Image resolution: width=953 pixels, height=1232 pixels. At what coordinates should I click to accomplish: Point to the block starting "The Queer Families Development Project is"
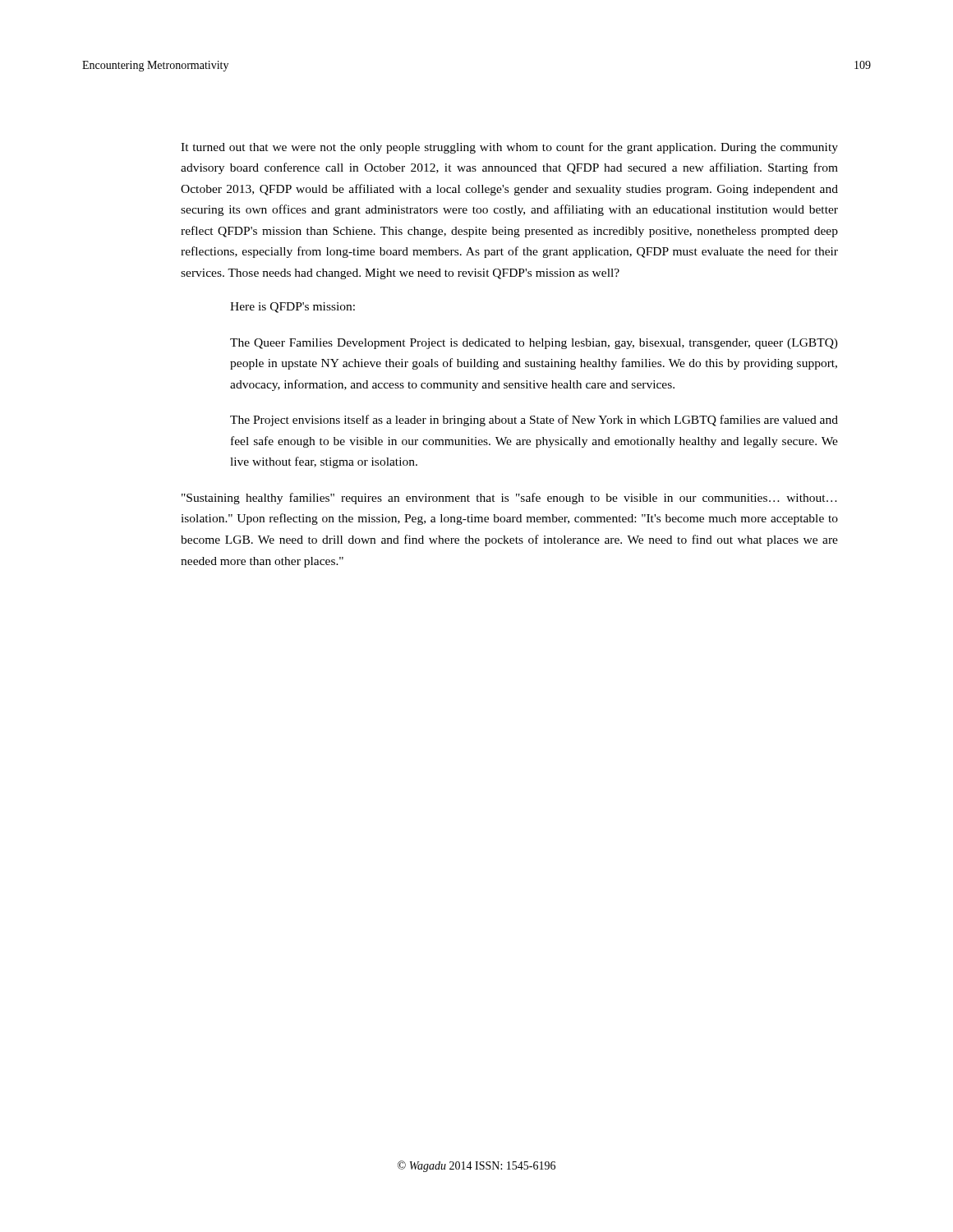tap(534, 344)
